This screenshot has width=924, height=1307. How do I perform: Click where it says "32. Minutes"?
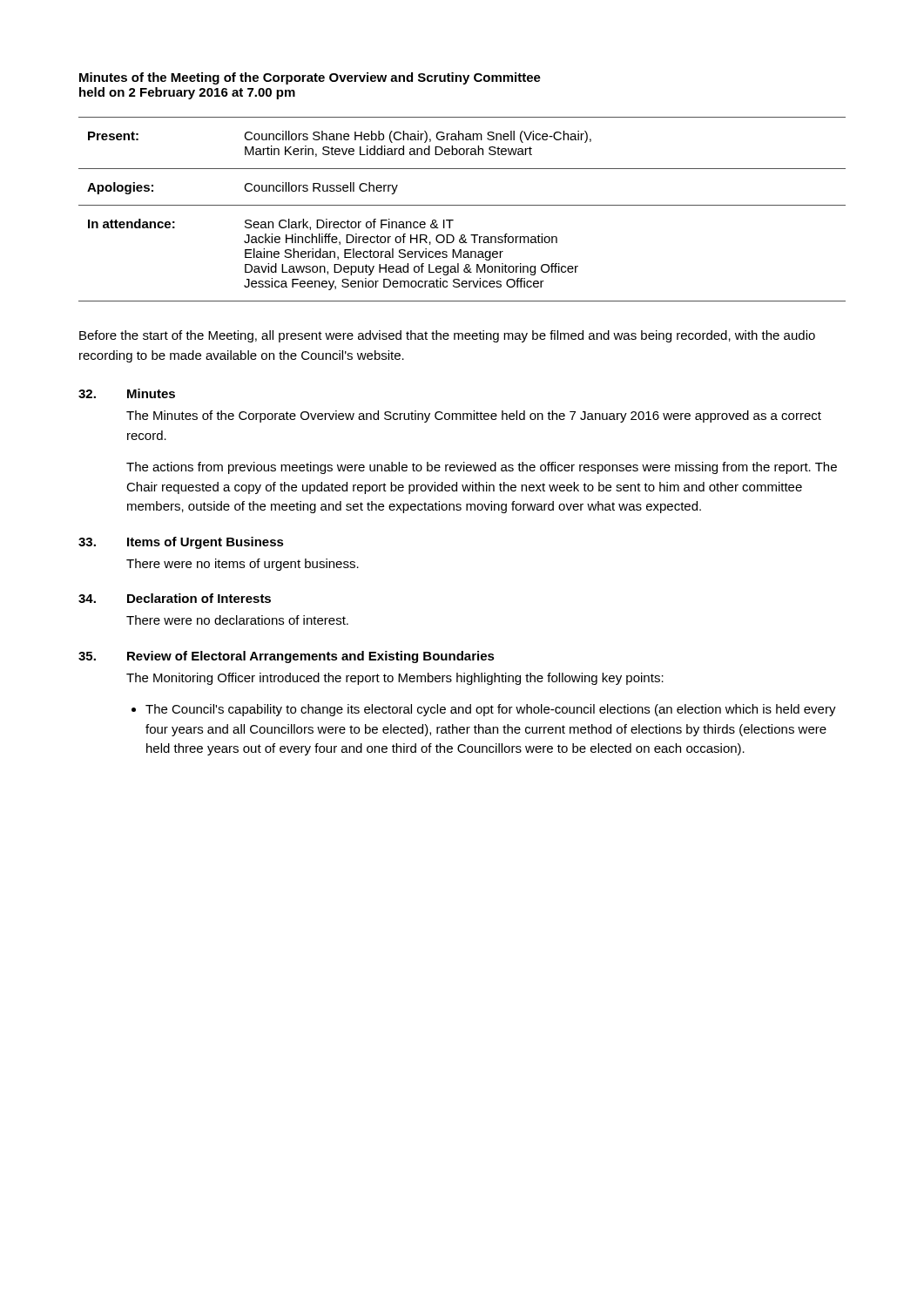[127, 393]
